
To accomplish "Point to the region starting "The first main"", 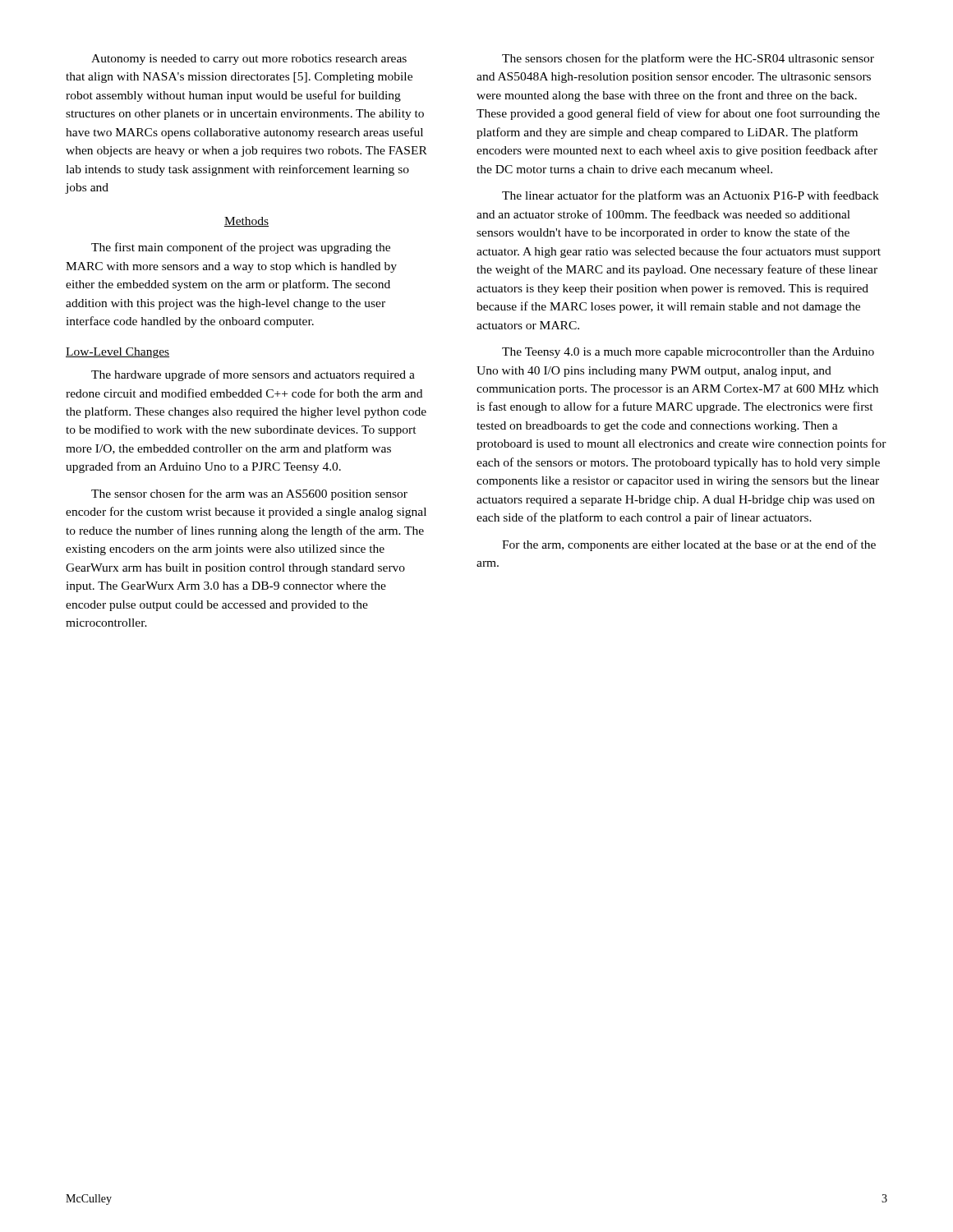I will [231, 284].
